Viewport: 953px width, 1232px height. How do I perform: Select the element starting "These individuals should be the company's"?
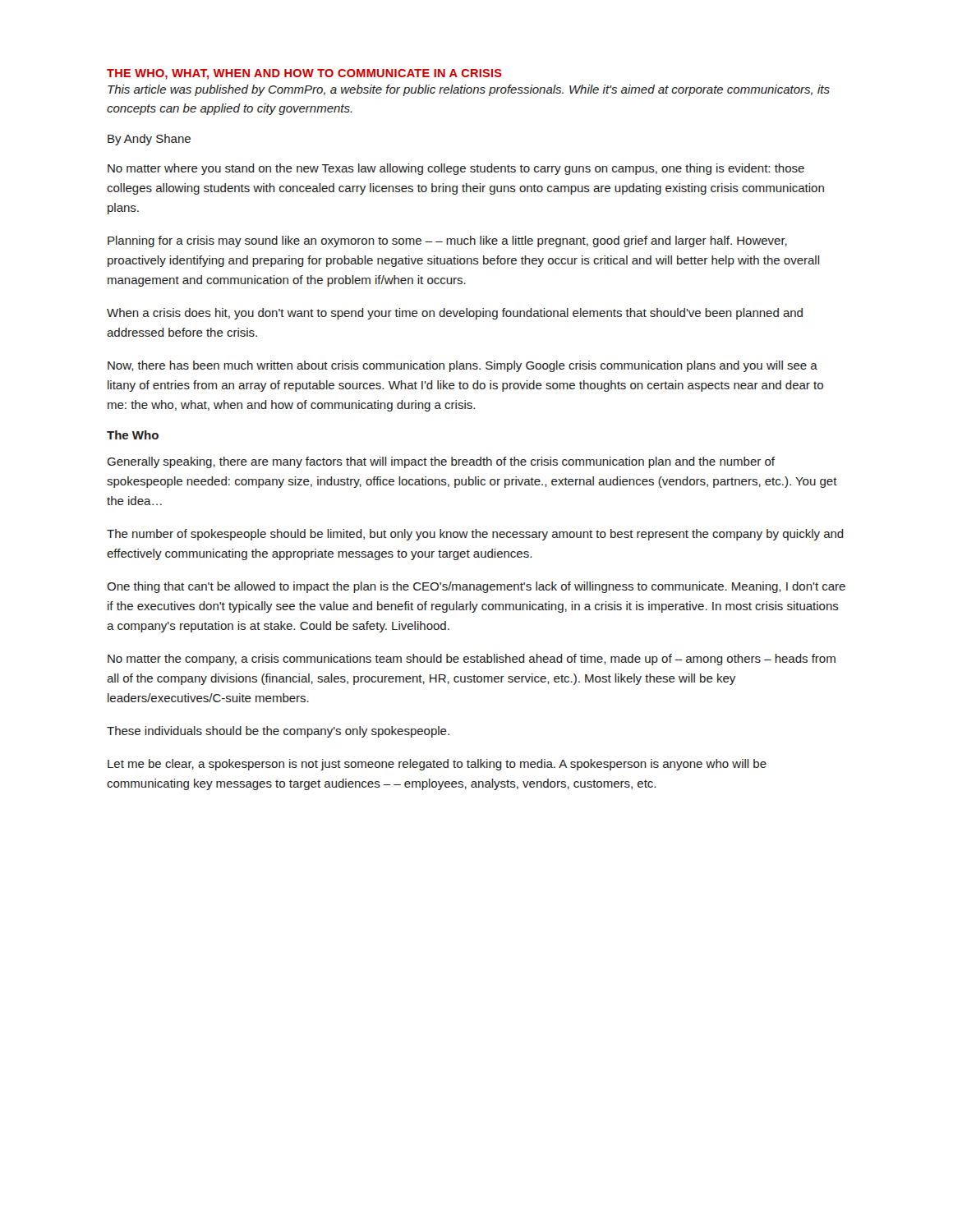pyautogui.click(x=279, y=730)
